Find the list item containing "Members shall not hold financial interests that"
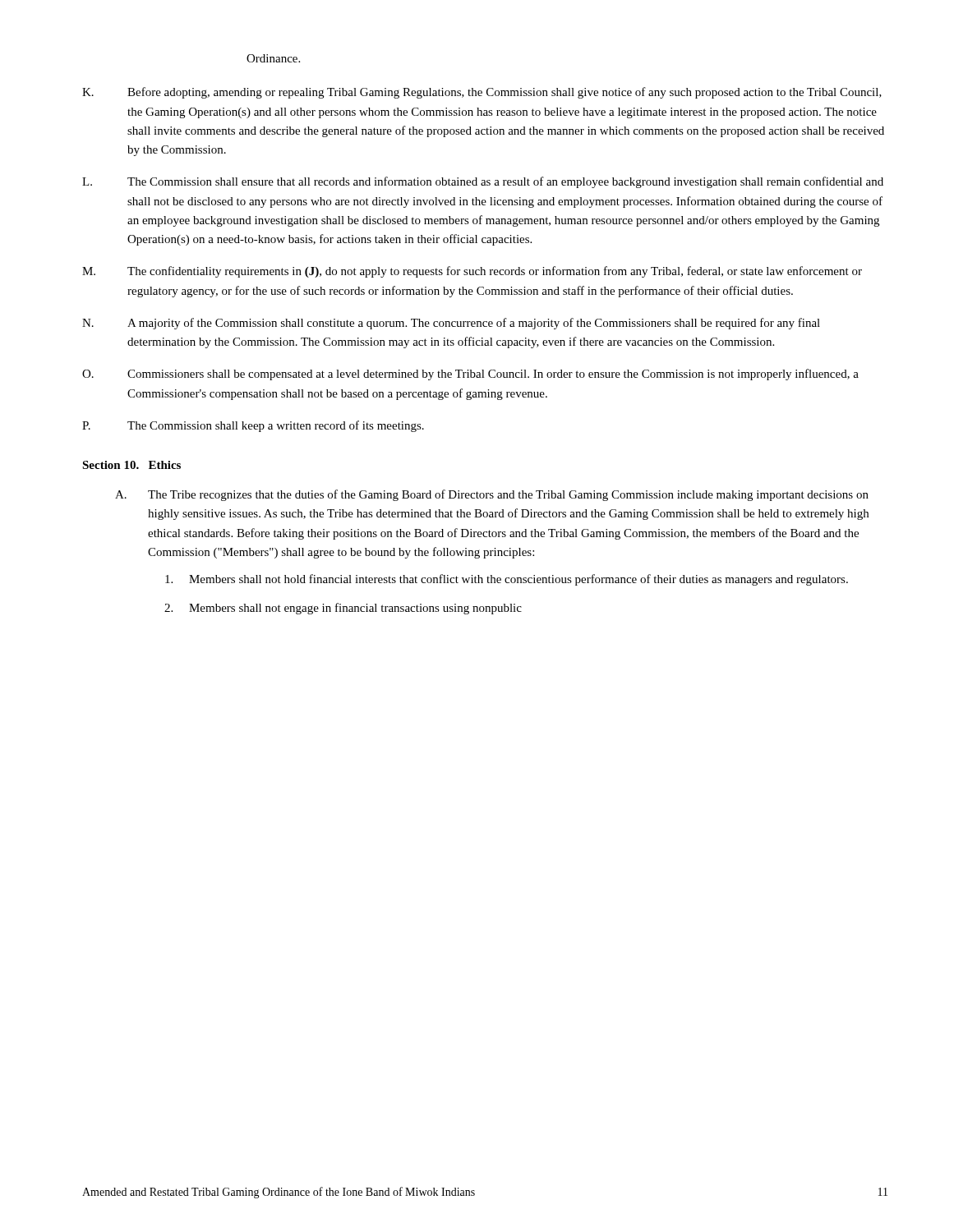 (x=526, y=580)
